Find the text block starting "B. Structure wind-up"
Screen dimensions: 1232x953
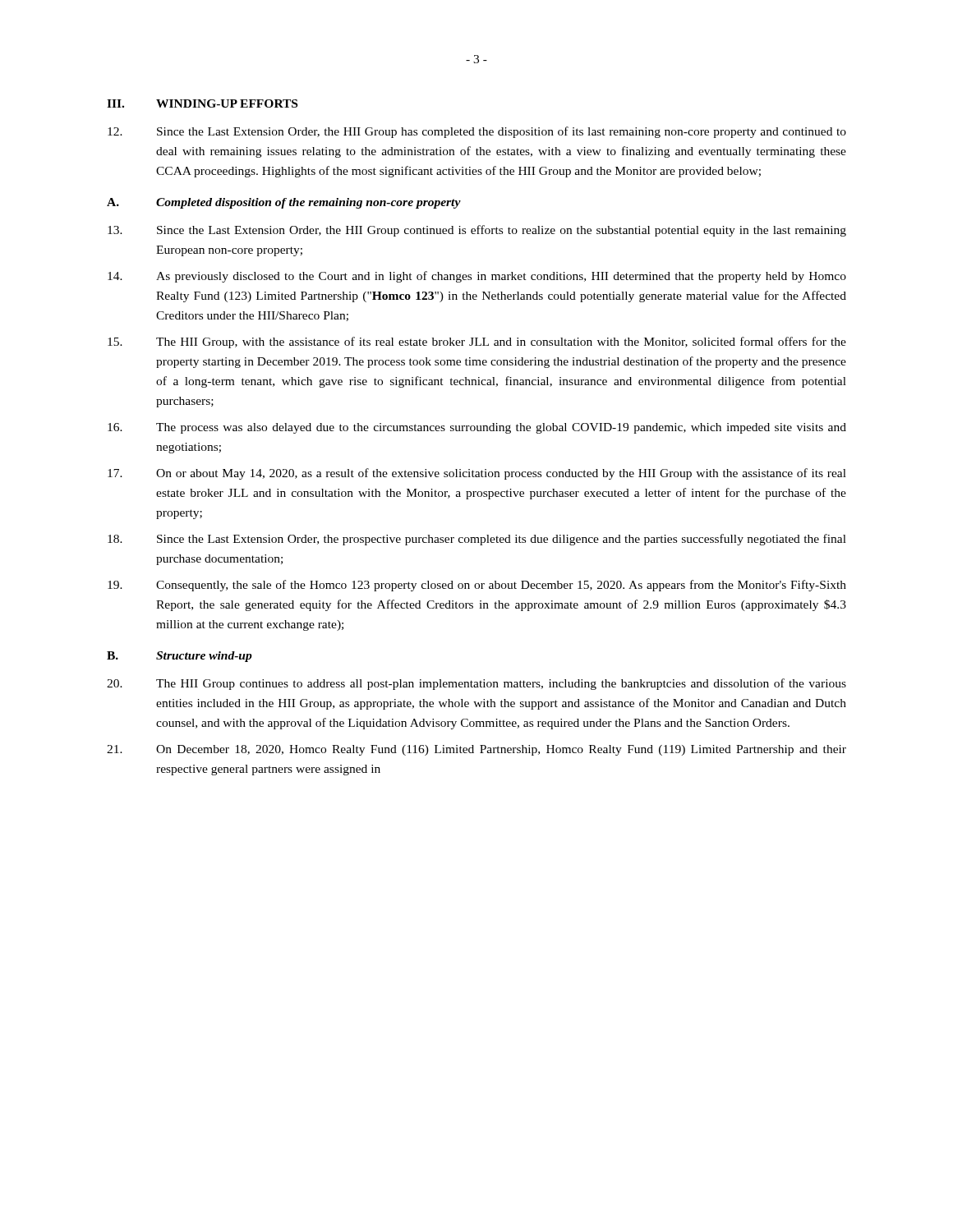pos(179,656)
